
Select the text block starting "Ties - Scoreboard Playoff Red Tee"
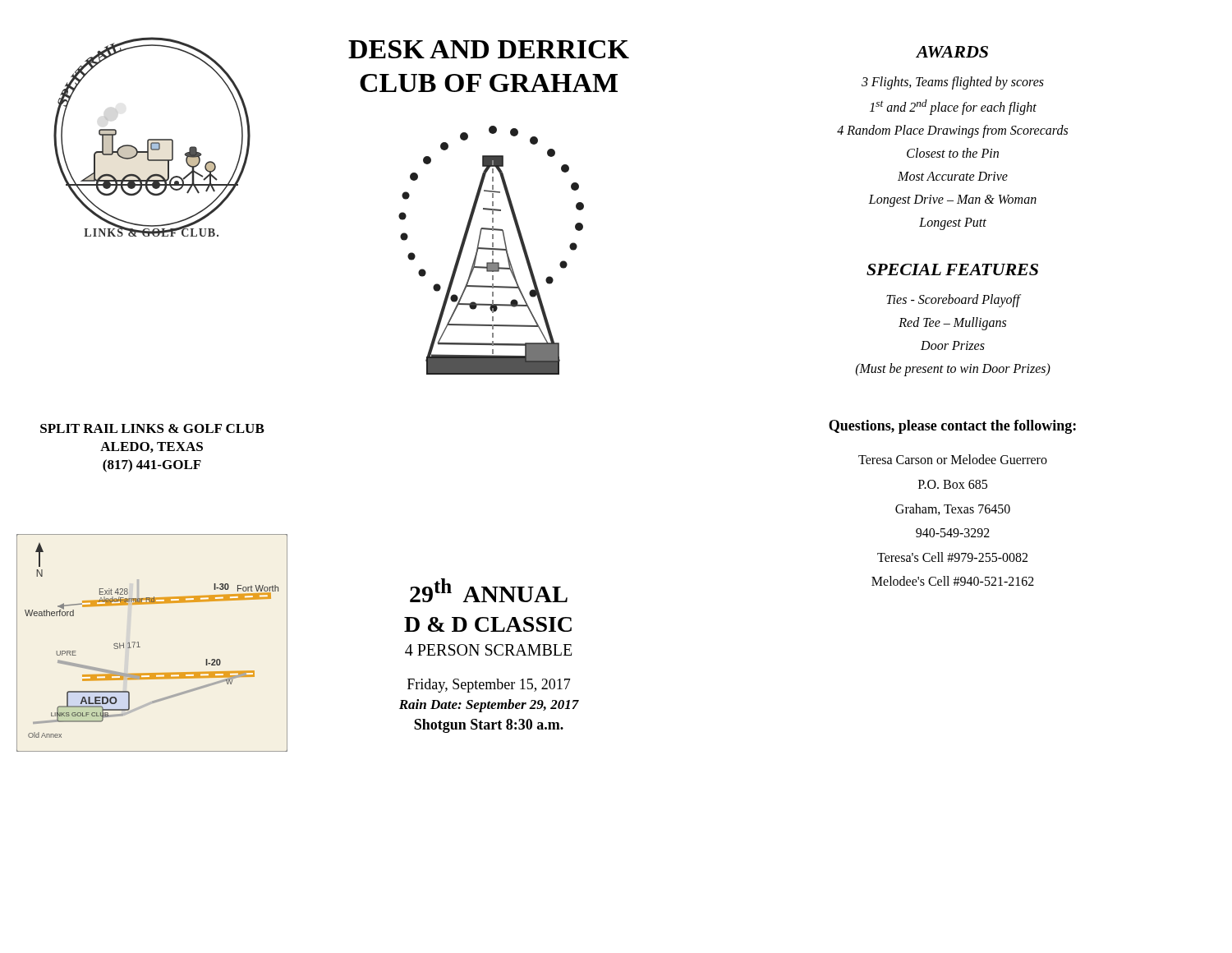click(953, 334)
